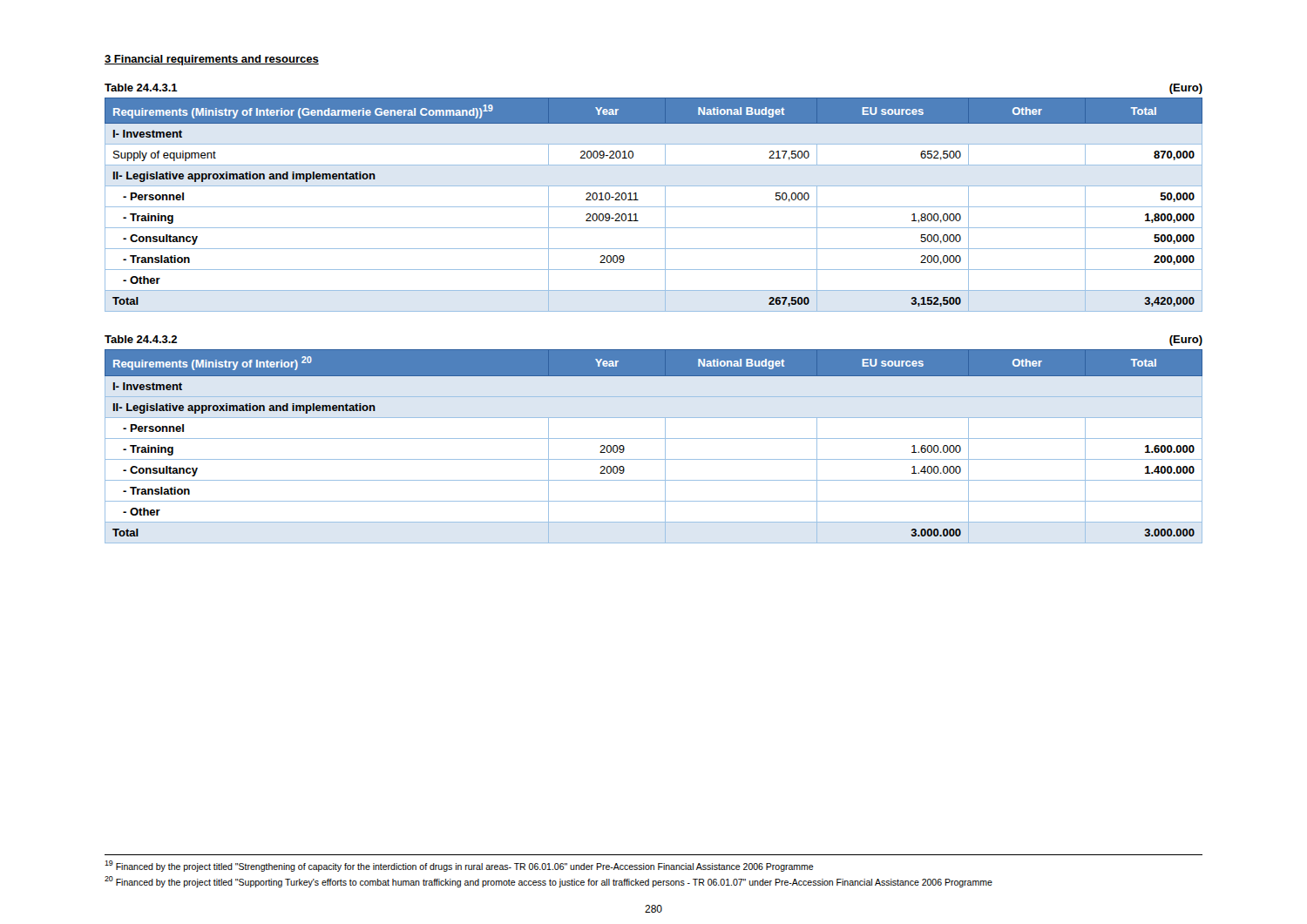Find the footnote that reads "20 Financed by the project"
This screenshot has width=1307, height=924.
[548, 880]
